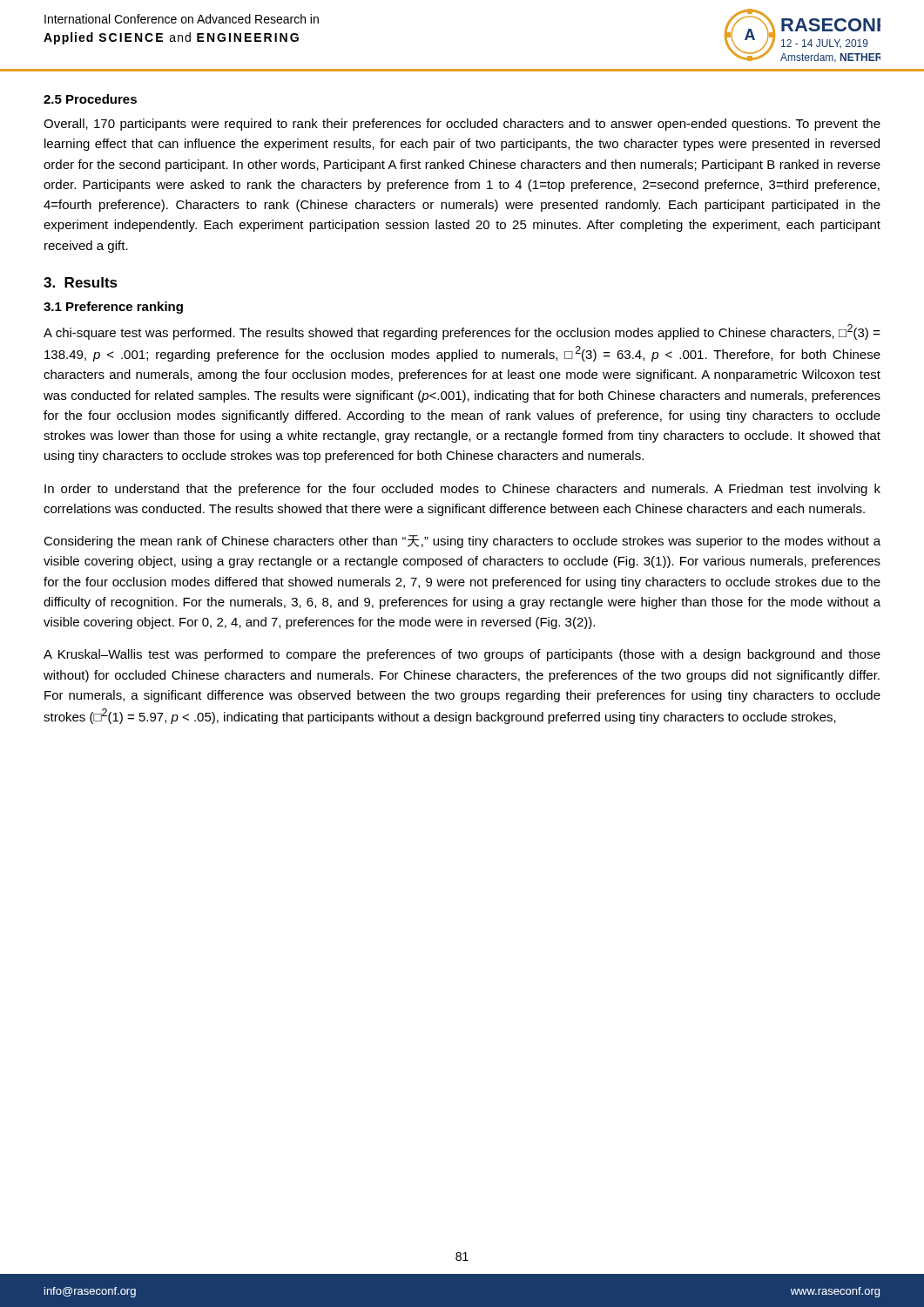Point to the block beginning "Considering the mean rank of"

click(462, 581)
